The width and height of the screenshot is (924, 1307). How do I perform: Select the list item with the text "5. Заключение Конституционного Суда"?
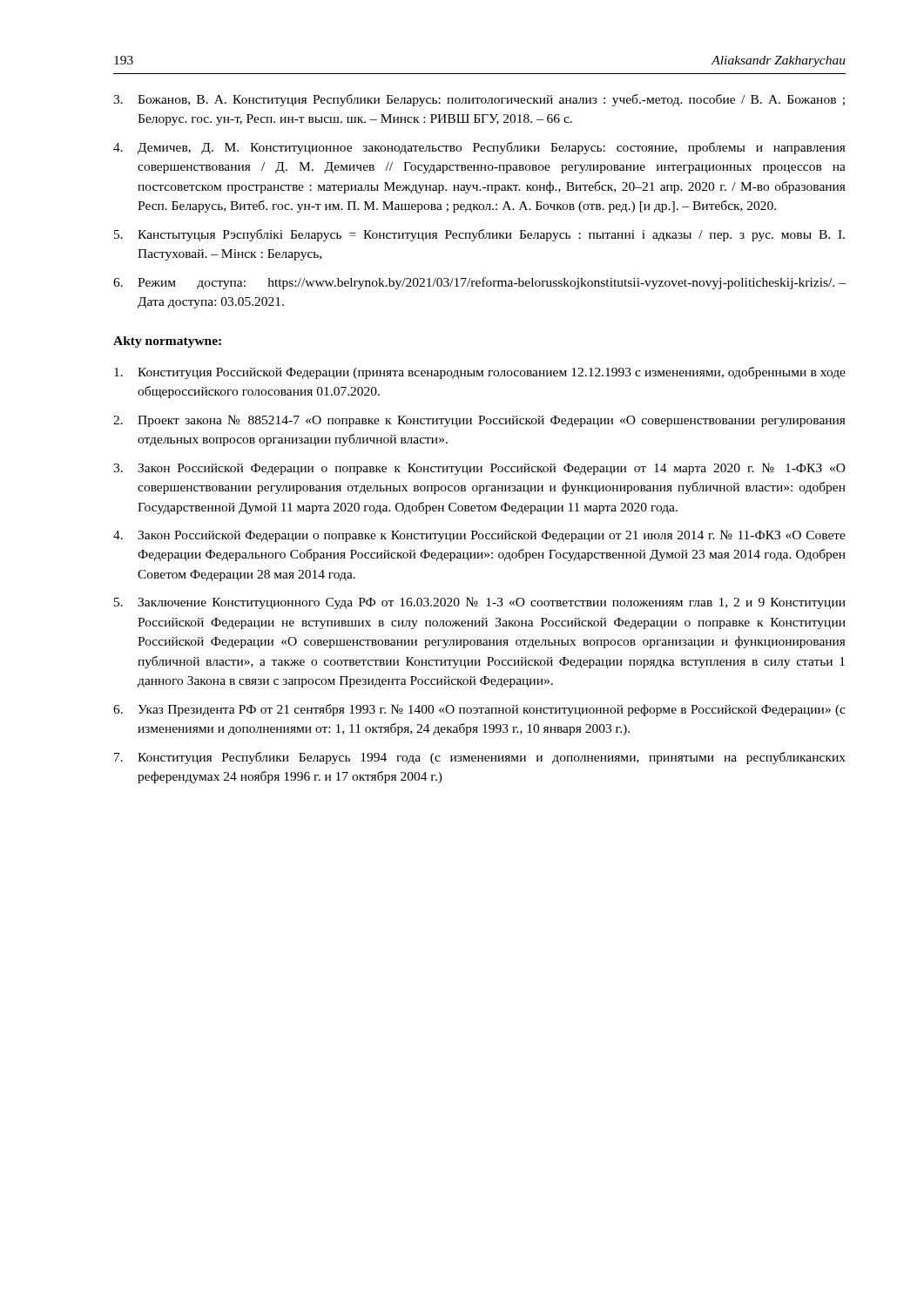[x=479, y=642]
